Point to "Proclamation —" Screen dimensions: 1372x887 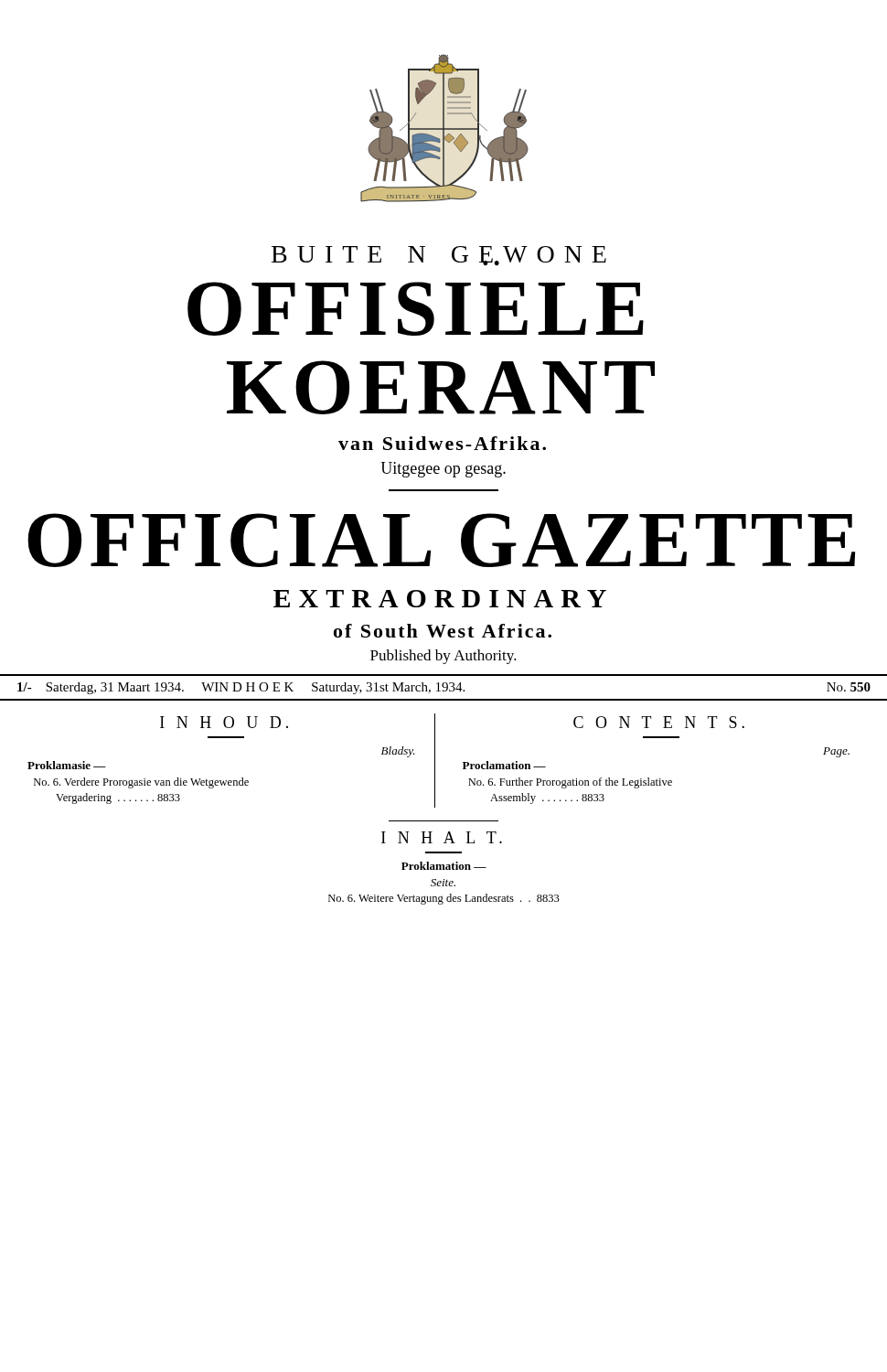(504, 765)
